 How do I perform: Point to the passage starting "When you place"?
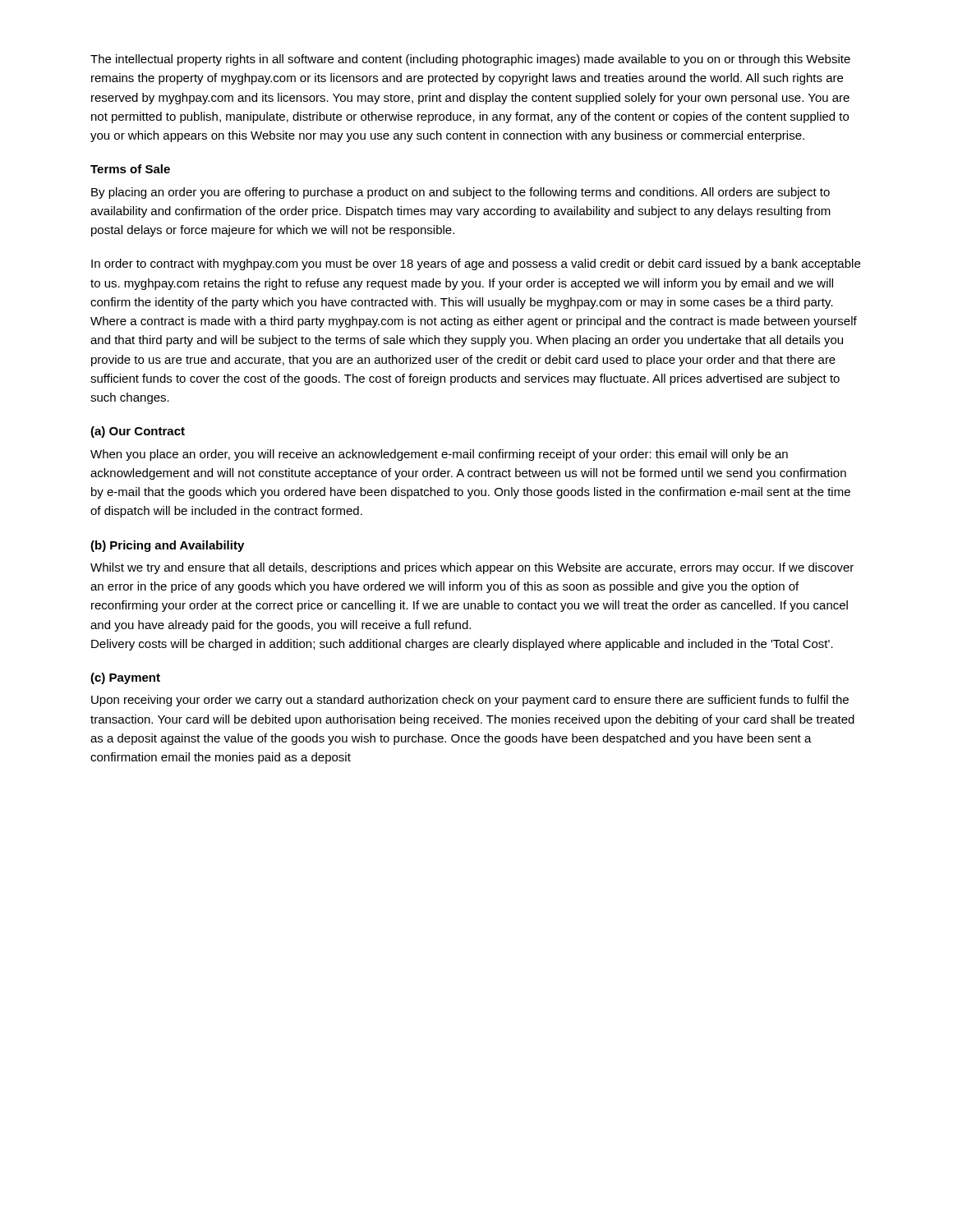point(471,482)
